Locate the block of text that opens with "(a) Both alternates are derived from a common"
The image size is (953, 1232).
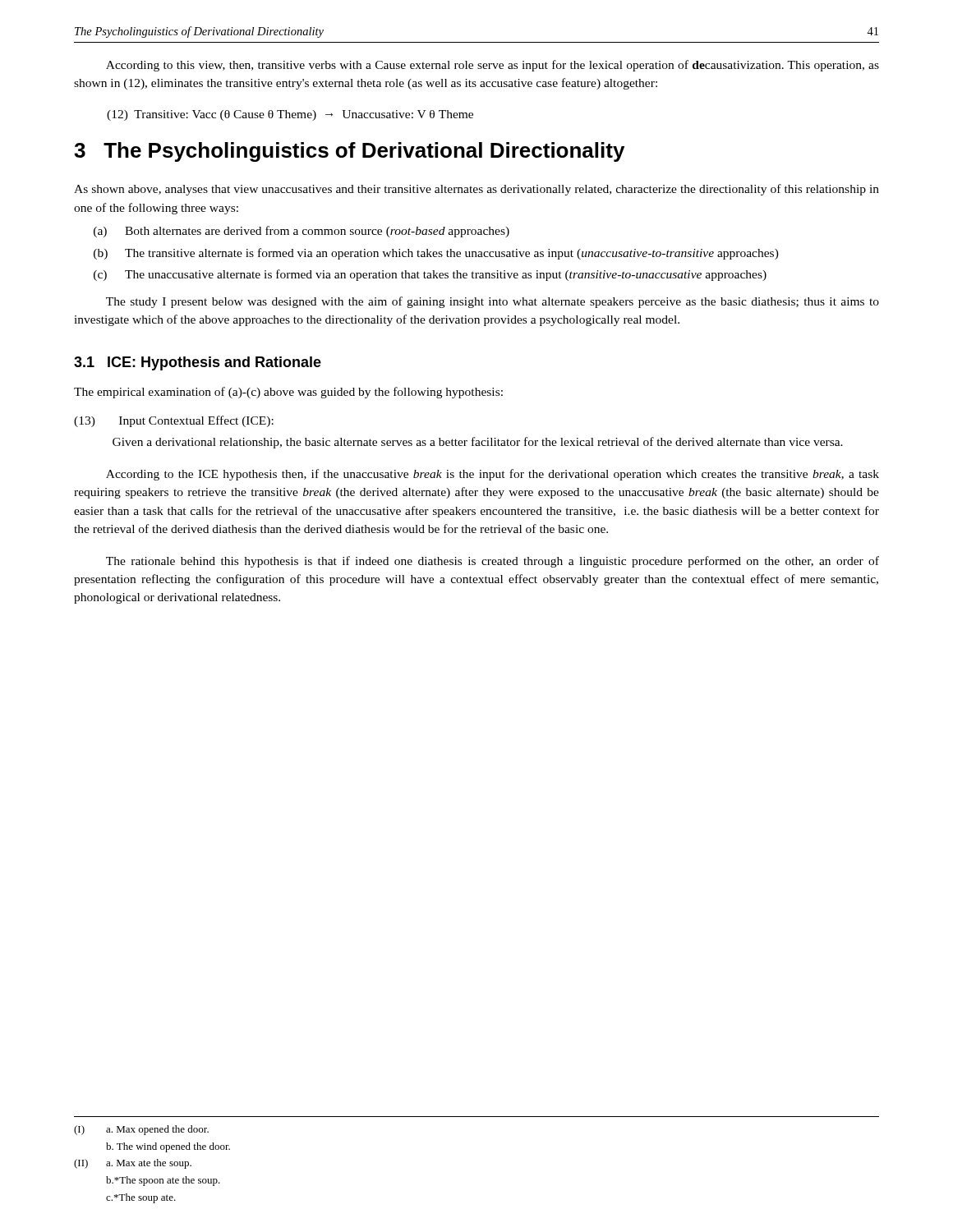coord(476,231)
